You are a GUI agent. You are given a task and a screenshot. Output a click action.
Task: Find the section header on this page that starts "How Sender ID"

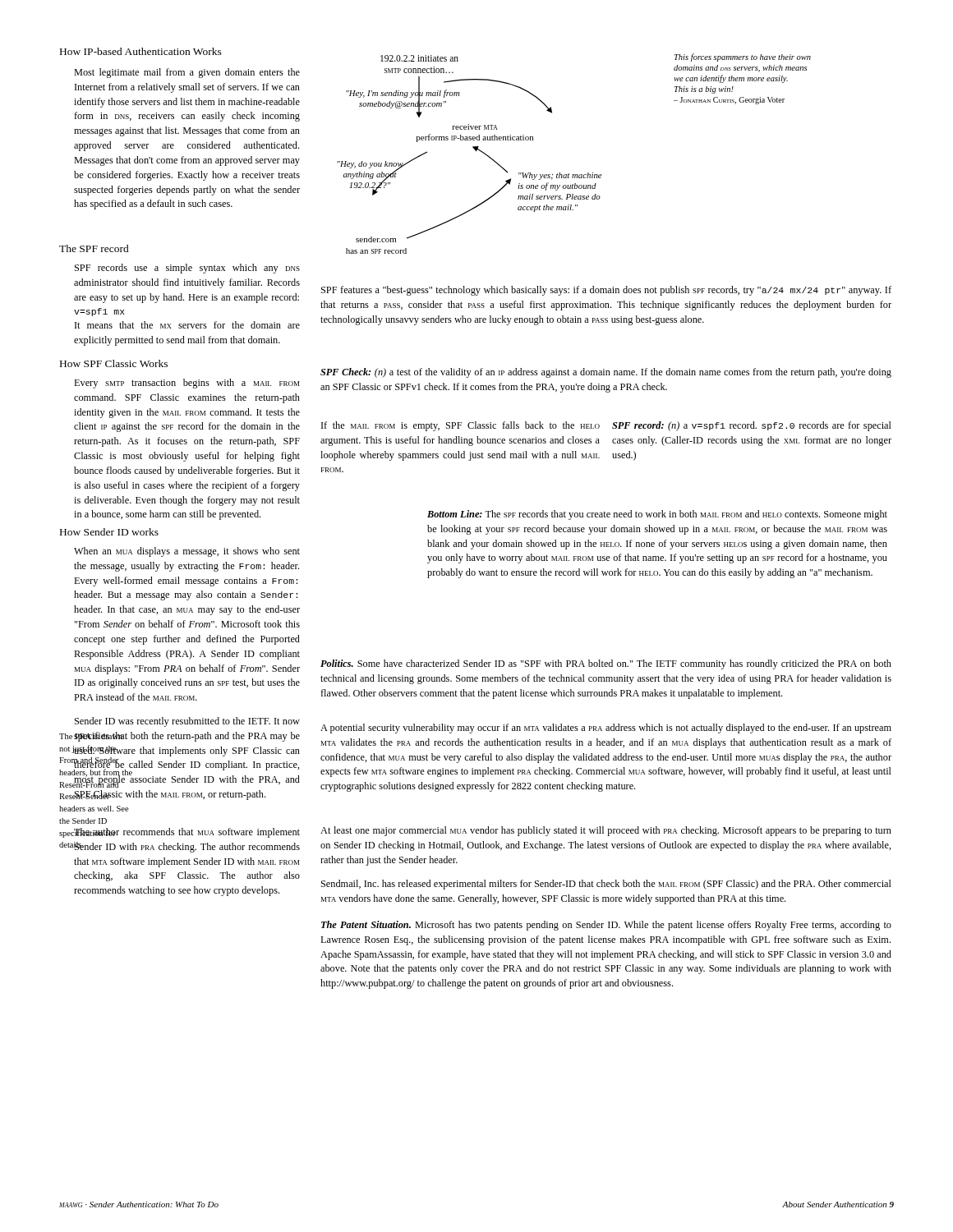[109, 532]
